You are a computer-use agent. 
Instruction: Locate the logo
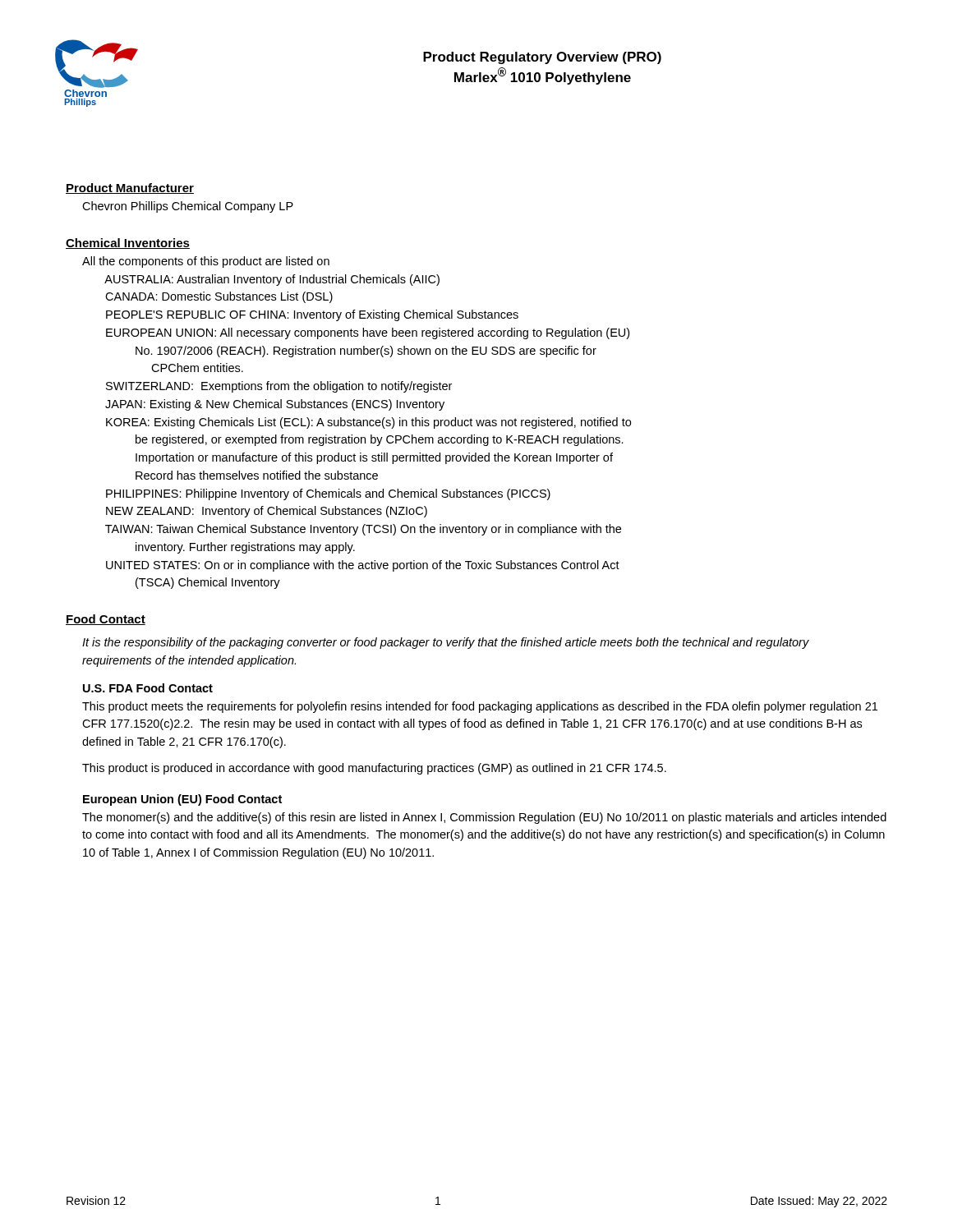[103, 71]
